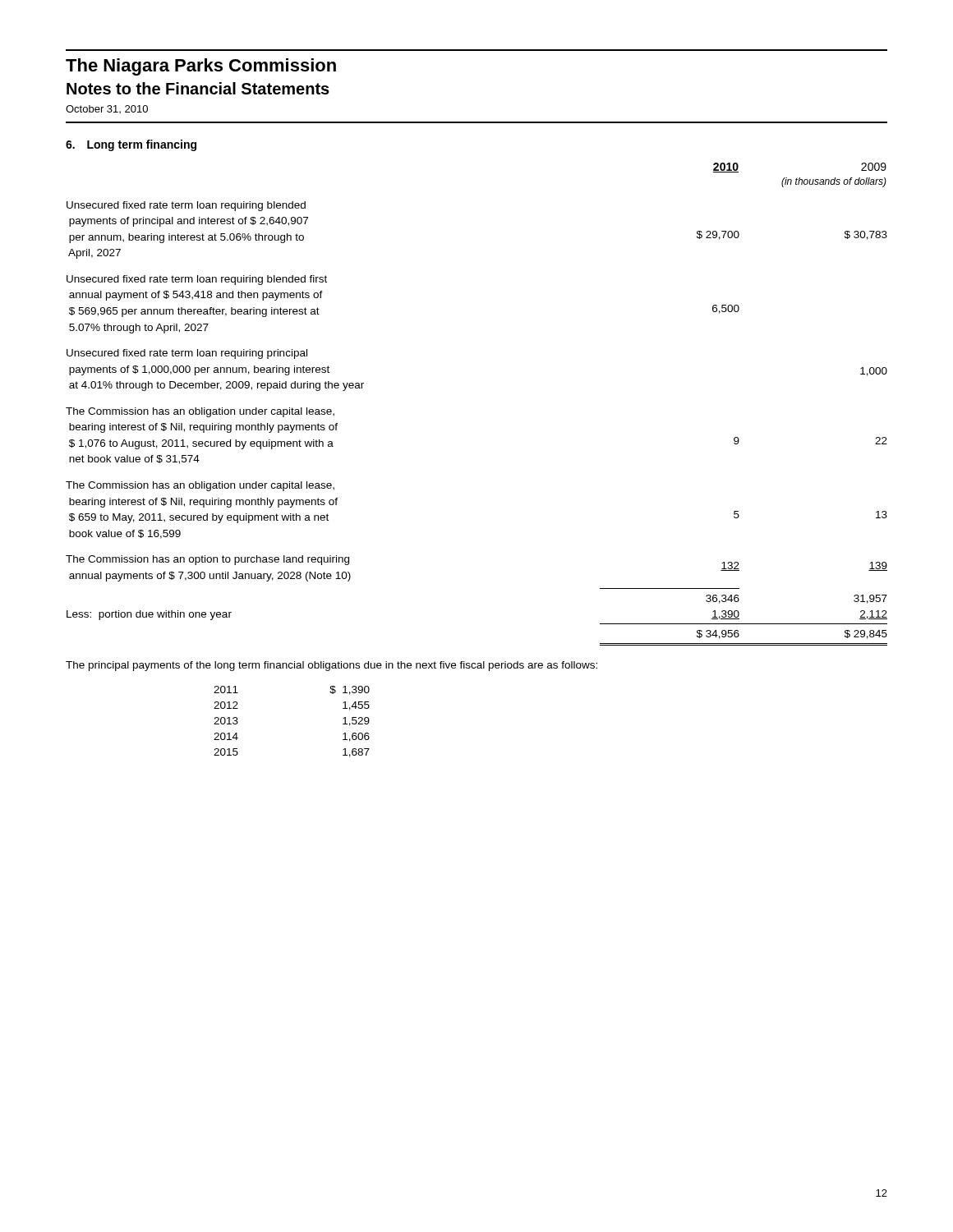Locate the text "6. Long term financing"
The image size is (953, 1232).
point(131,144)
